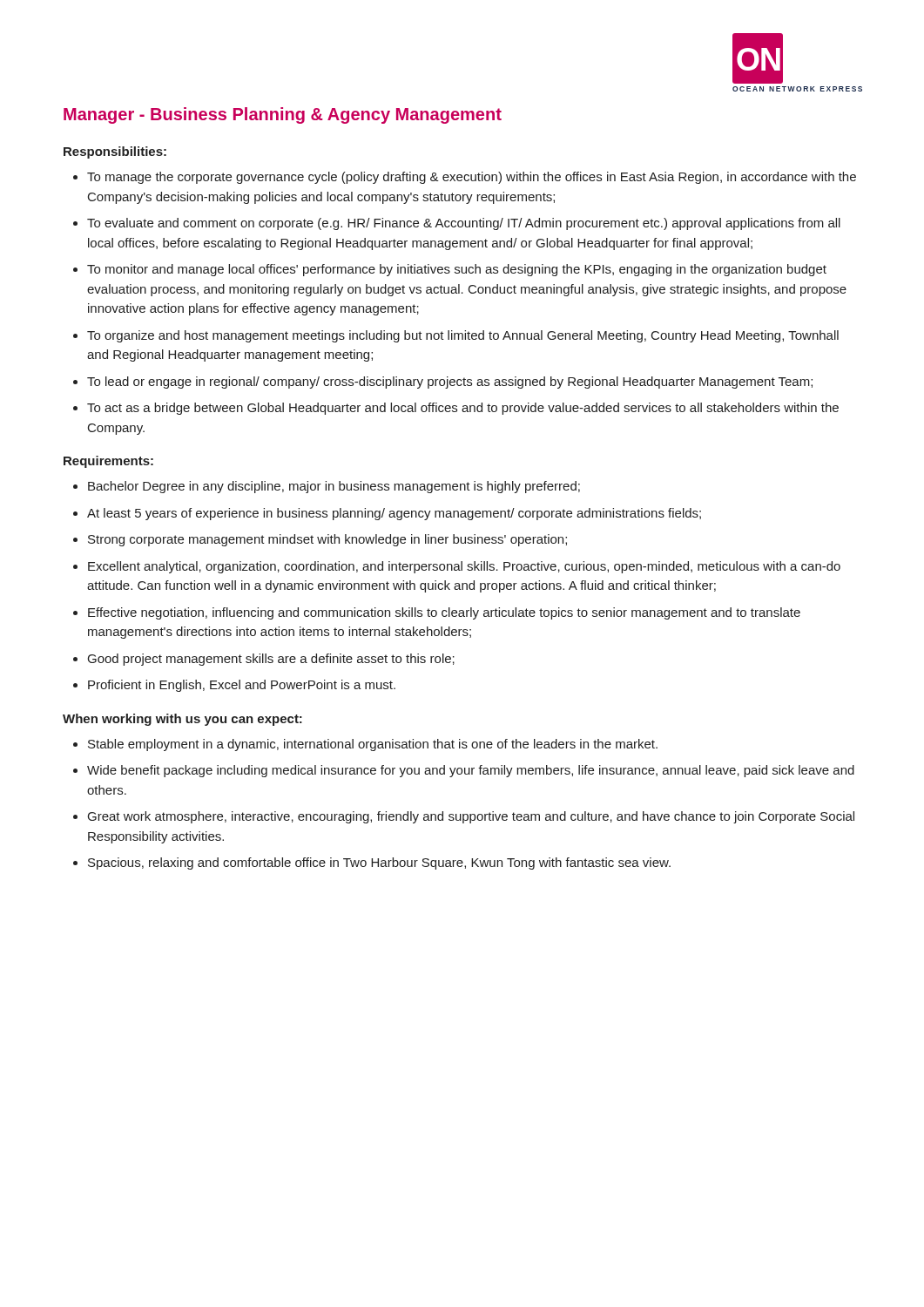924x1307 pixels.
Task: Select the list item containing "To act as a bridge"
Action: [463, 417]
